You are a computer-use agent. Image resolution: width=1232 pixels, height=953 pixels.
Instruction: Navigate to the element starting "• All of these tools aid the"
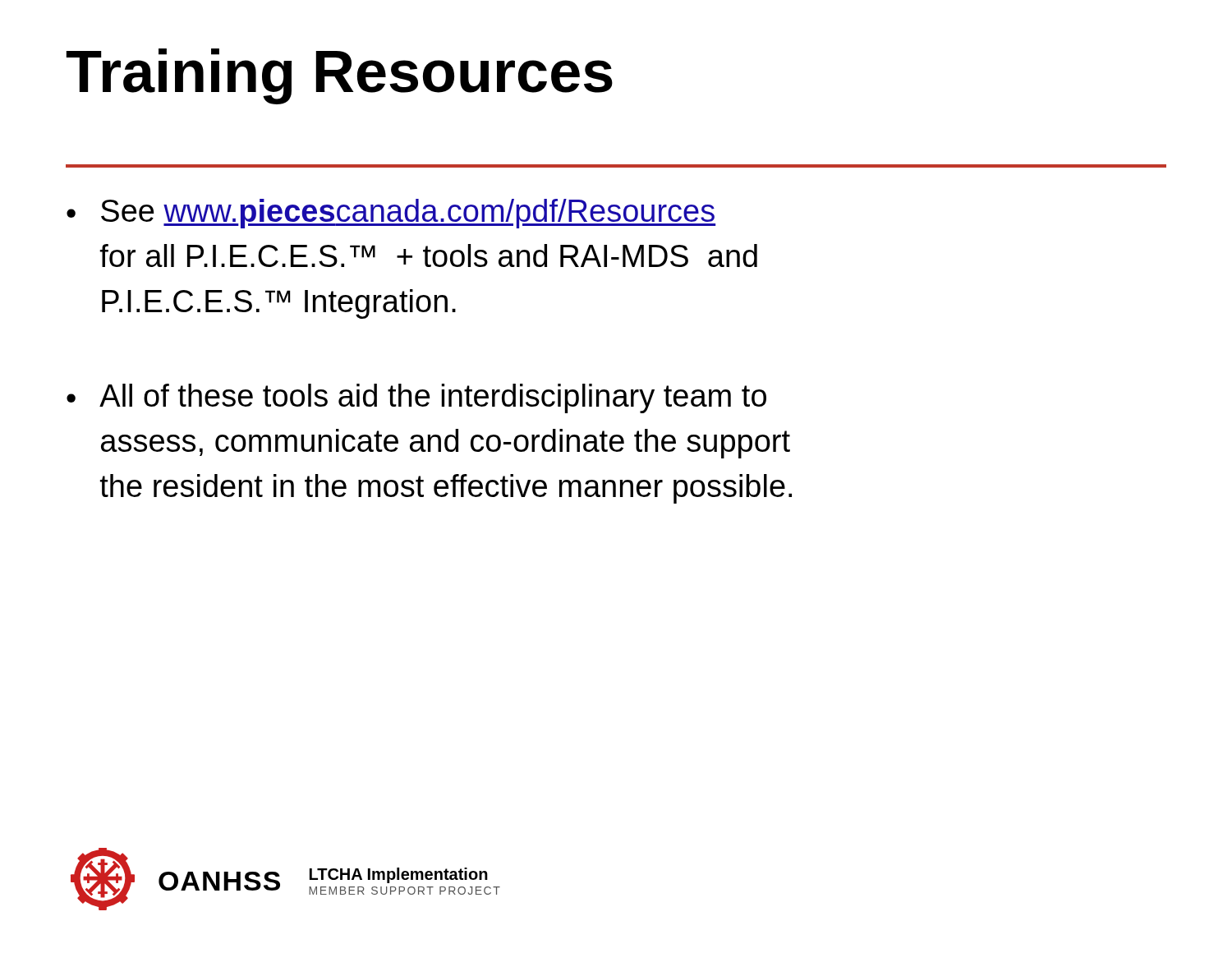coord(430,442)
